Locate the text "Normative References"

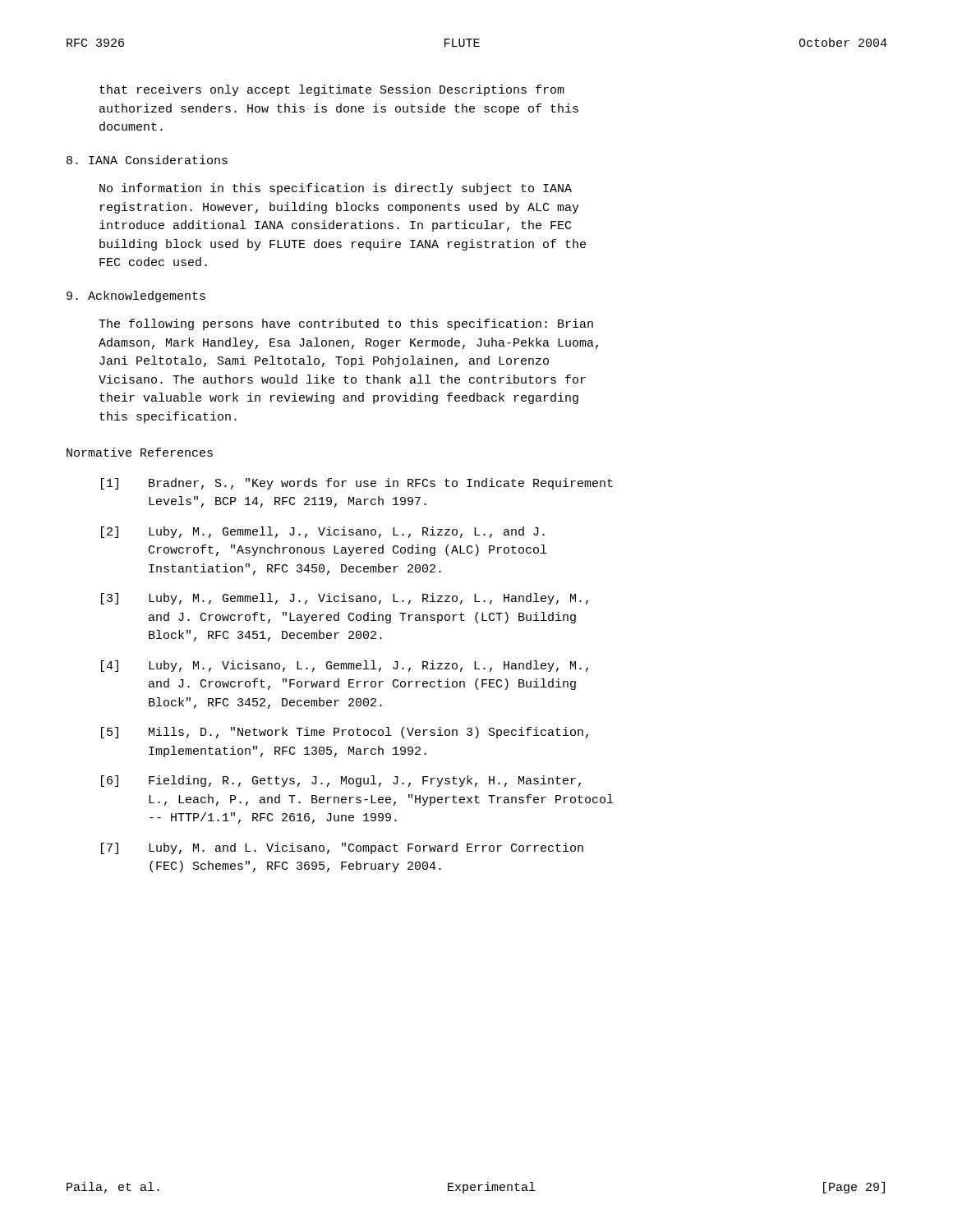(140, 454)
